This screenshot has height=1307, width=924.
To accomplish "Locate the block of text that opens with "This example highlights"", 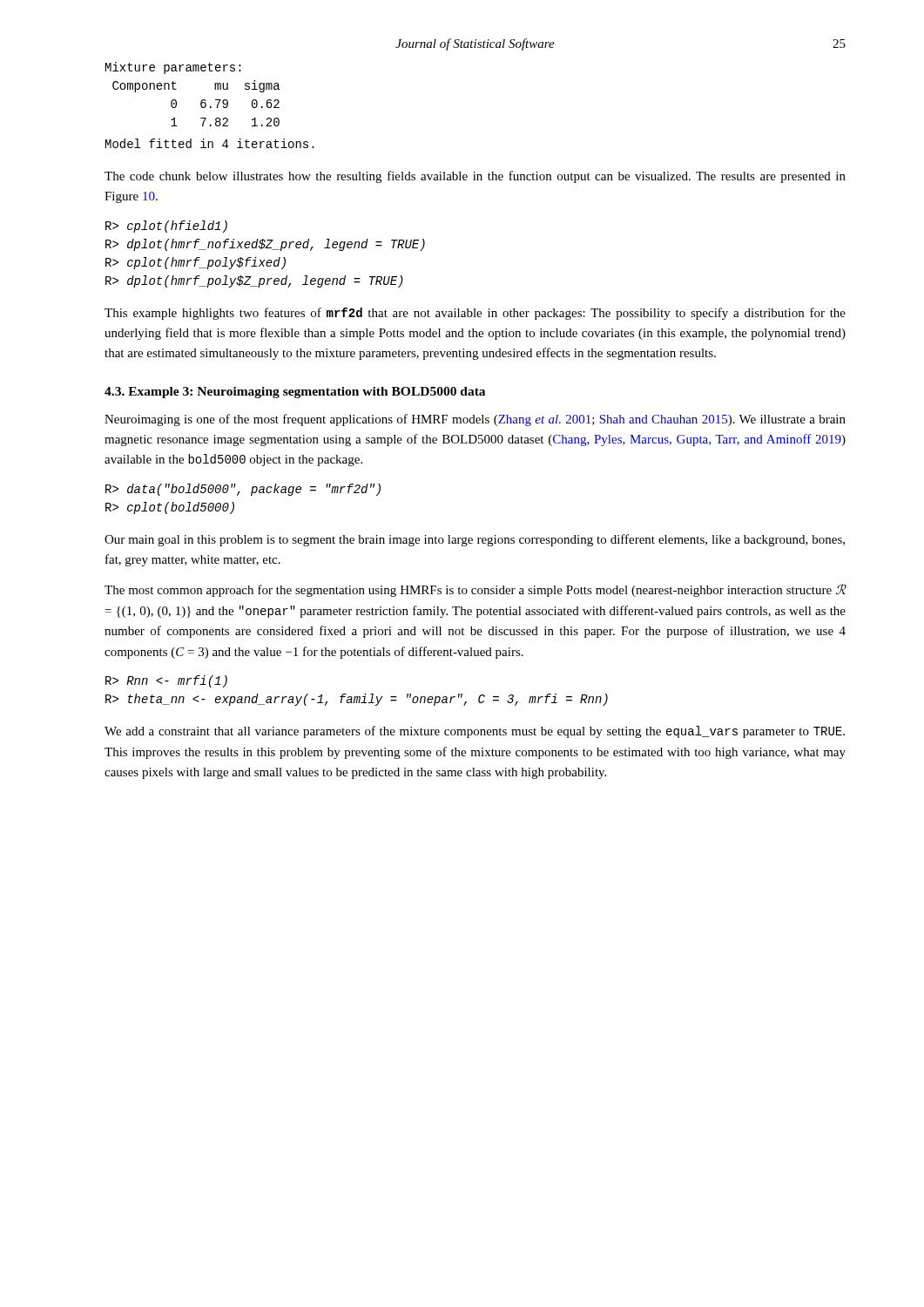I will (x=475, y=333).
